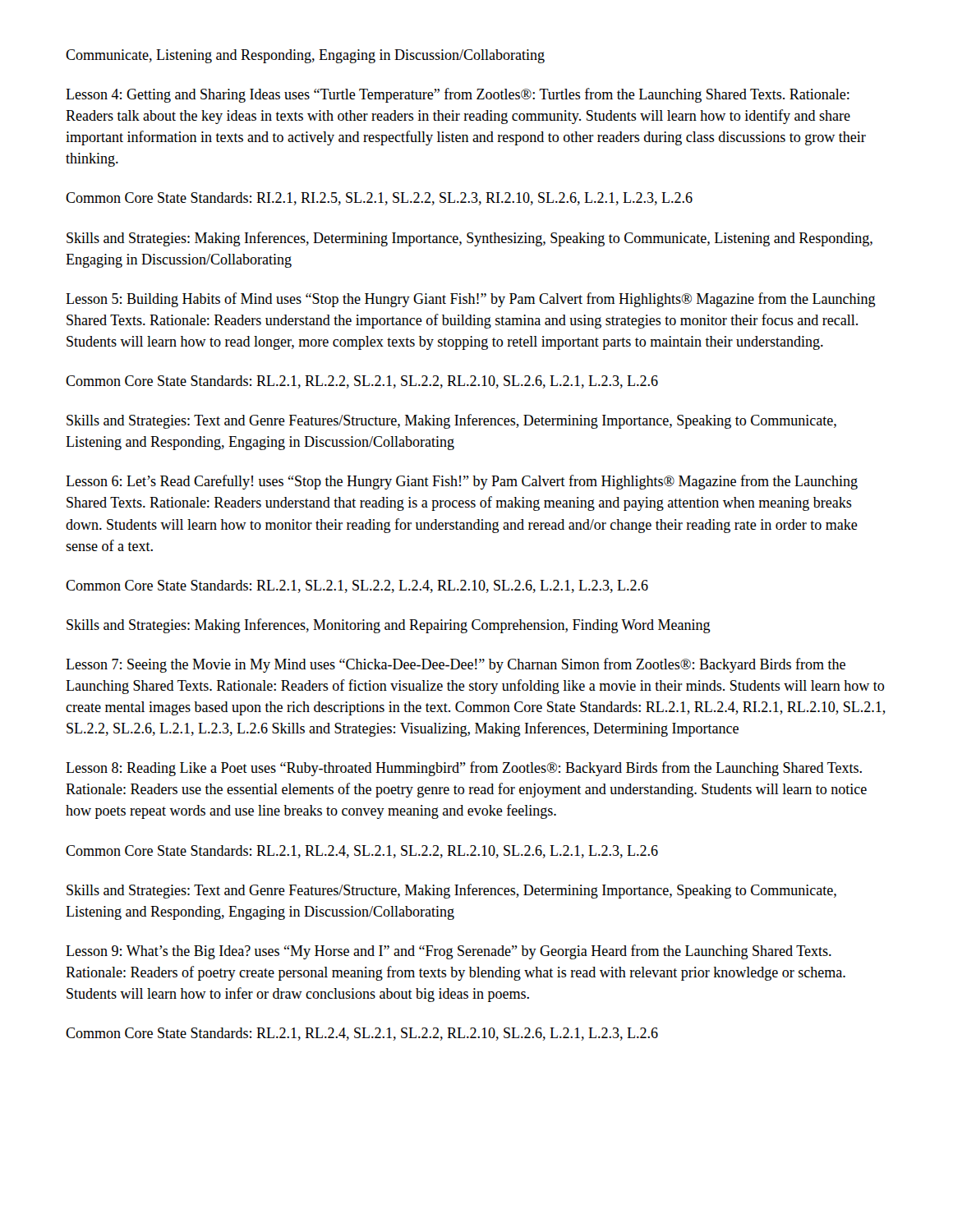Find the text block that says "Lesson 6: Let’s"
This screenshot has width=953, height=1232.
tap(462, 514)
